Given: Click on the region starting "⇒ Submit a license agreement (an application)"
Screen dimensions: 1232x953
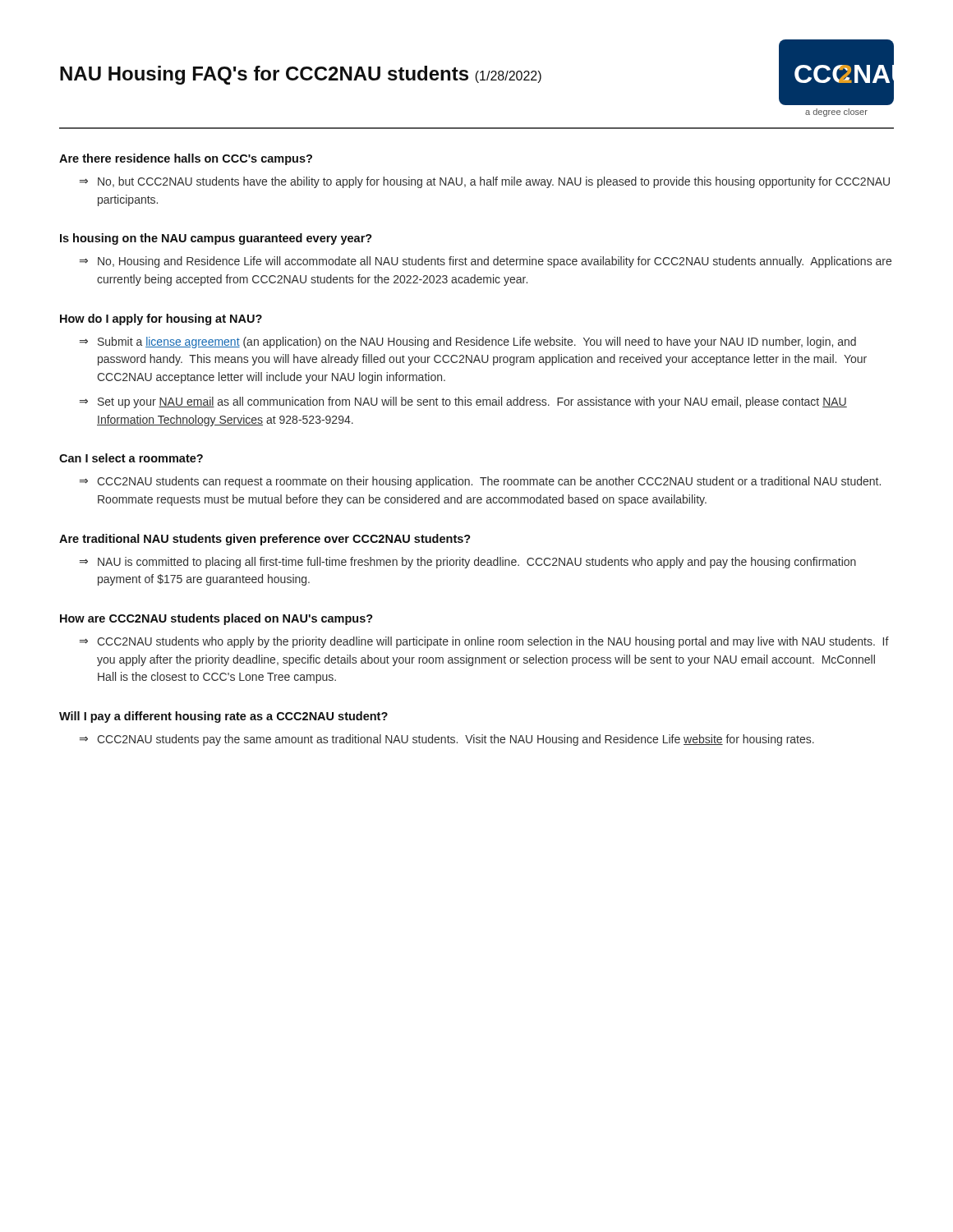Looking at the screenshot, I should pos(486,360).
